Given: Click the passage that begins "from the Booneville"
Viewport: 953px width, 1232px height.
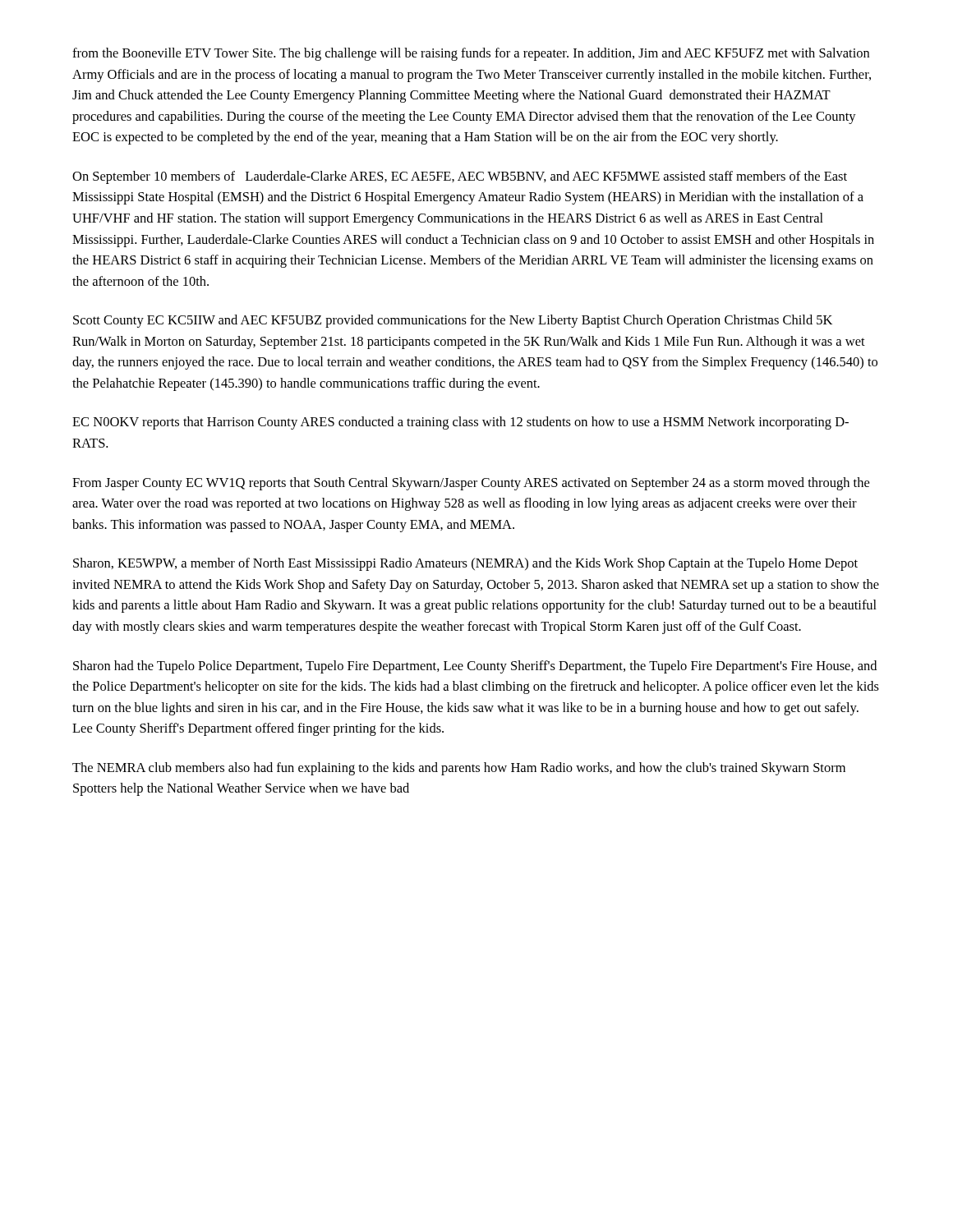Looking at the screenshot, I should click(472, 95).
